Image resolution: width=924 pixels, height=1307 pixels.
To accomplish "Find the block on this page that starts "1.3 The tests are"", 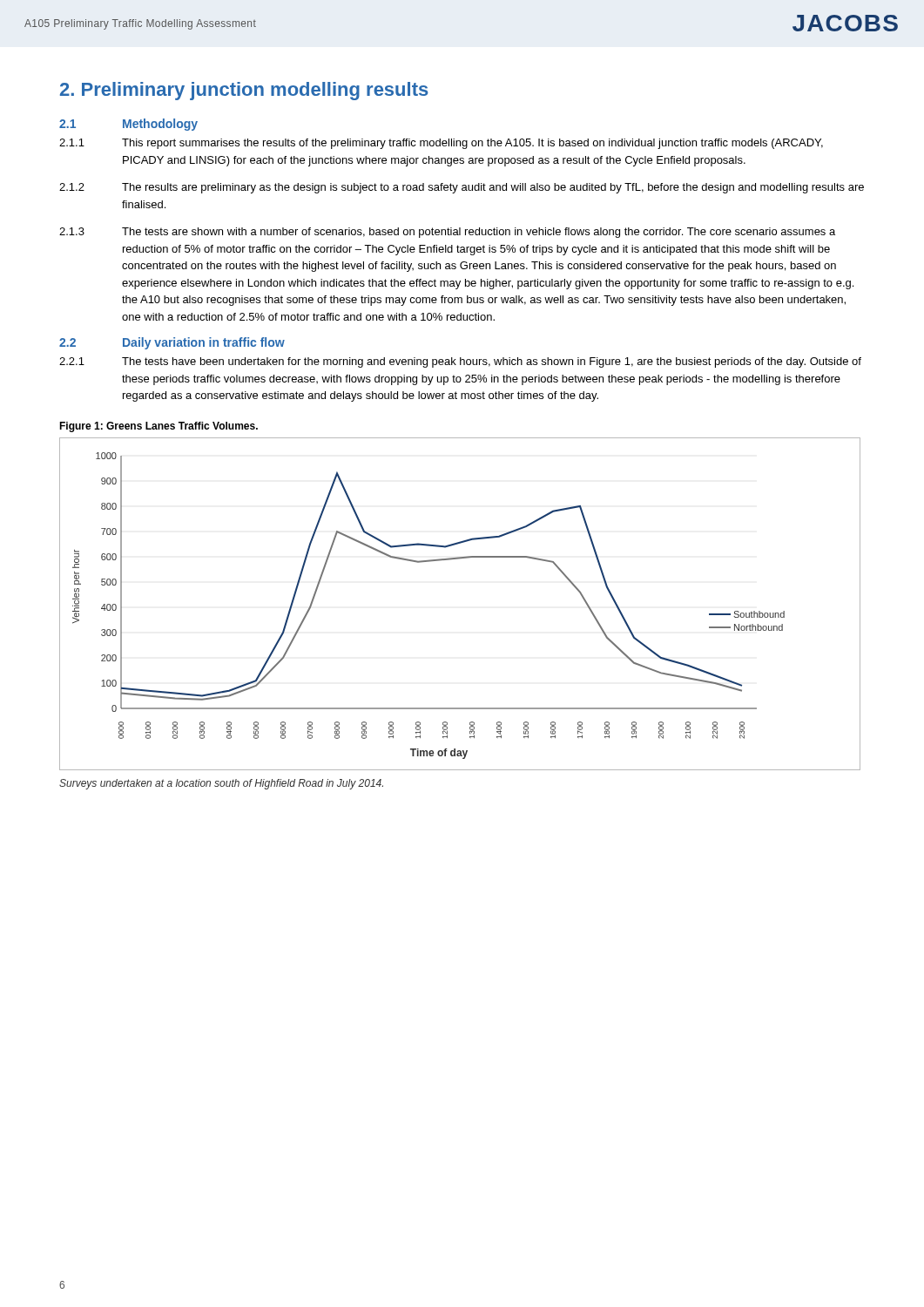I will (x=462, y=274).
